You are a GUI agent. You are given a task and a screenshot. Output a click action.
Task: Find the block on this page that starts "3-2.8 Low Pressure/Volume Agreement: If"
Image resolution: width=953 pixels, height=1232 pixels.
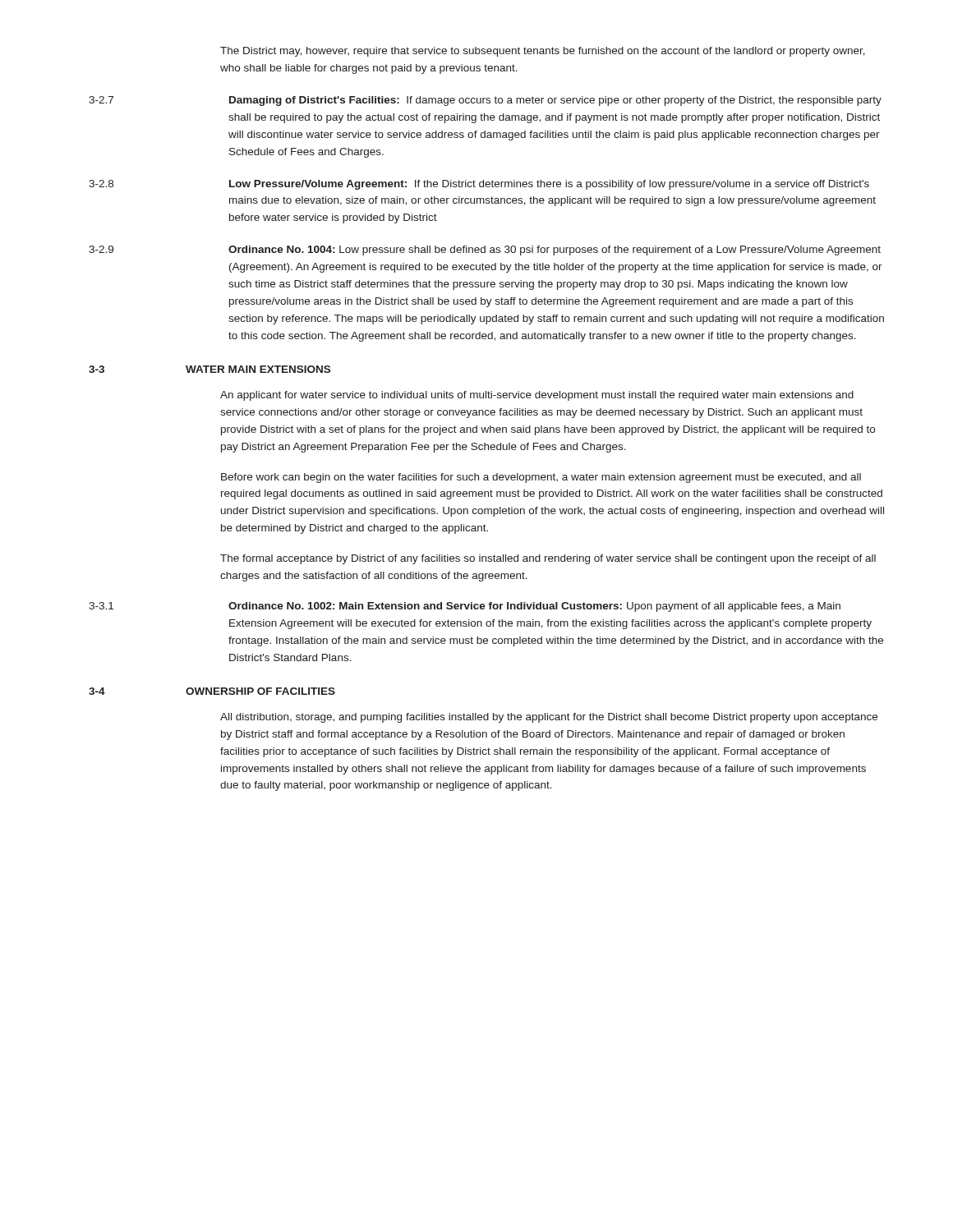click(488, 201)
